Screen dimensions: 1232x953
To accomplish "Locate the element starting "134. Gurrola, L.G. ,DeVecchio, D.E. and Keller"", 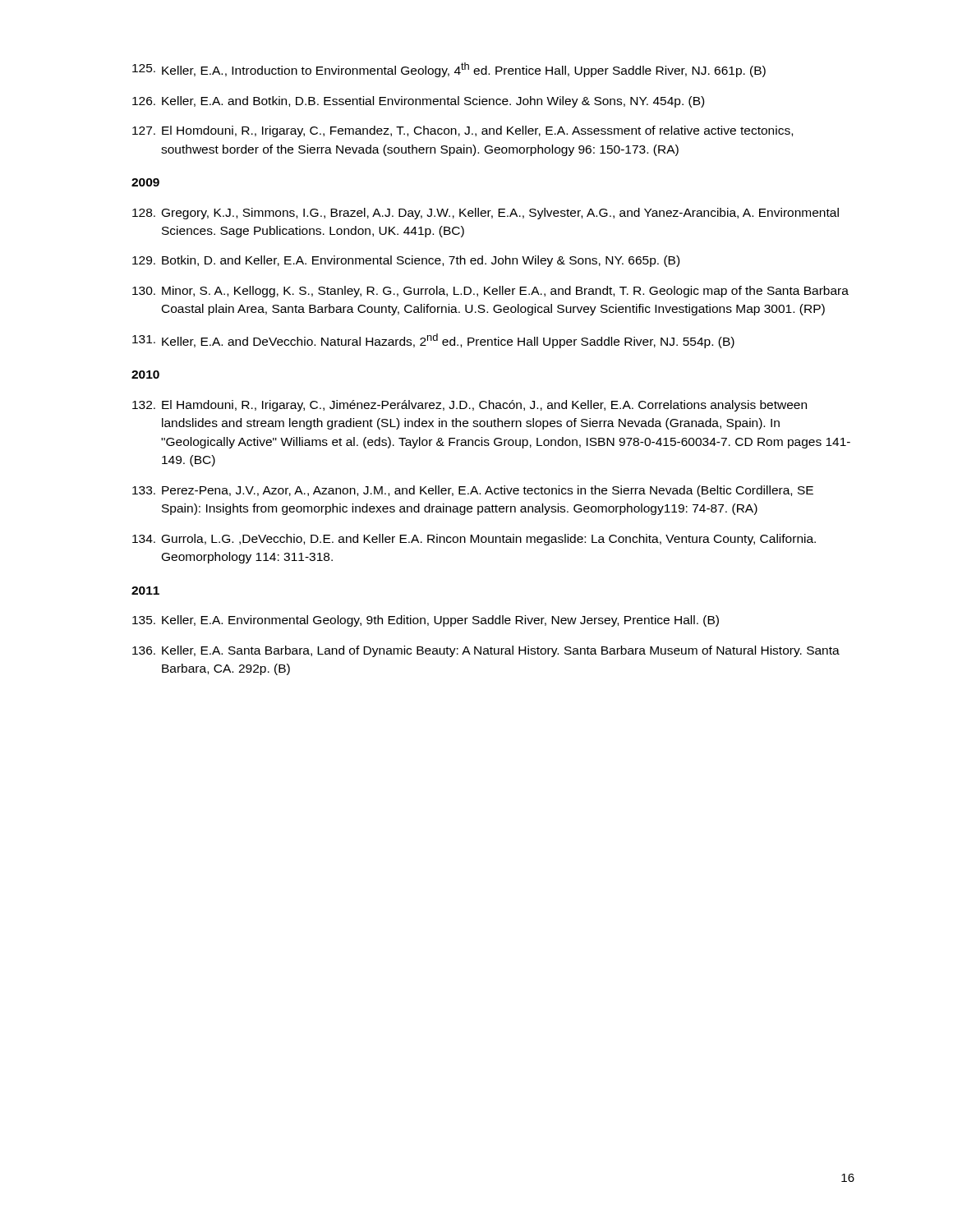I will pos(493,548).
